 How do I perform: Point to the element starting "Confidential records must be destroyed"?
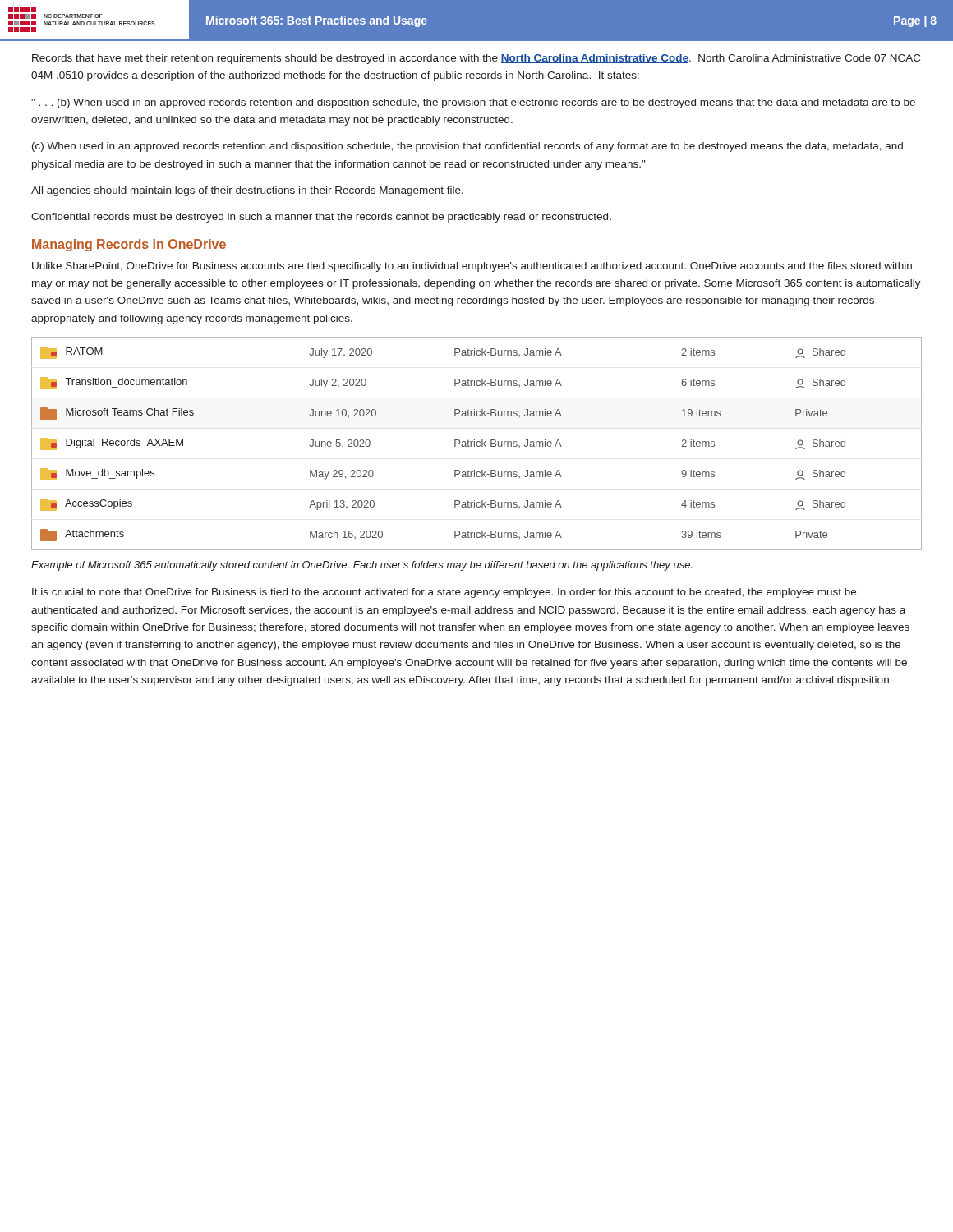point(322,217)
